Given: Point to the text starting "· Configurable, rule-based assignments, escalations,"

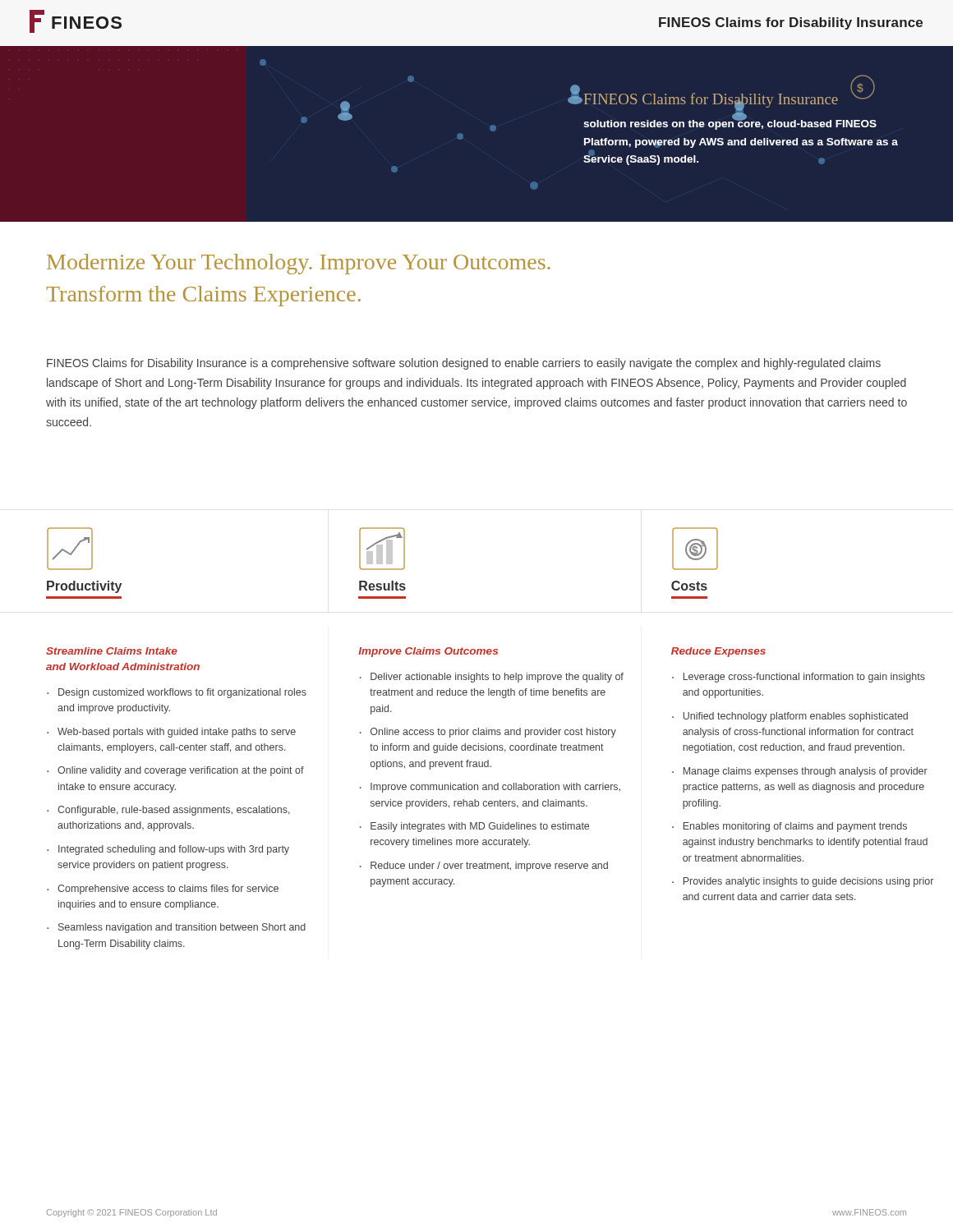Looking at the screenshot, I should [168, 817].
